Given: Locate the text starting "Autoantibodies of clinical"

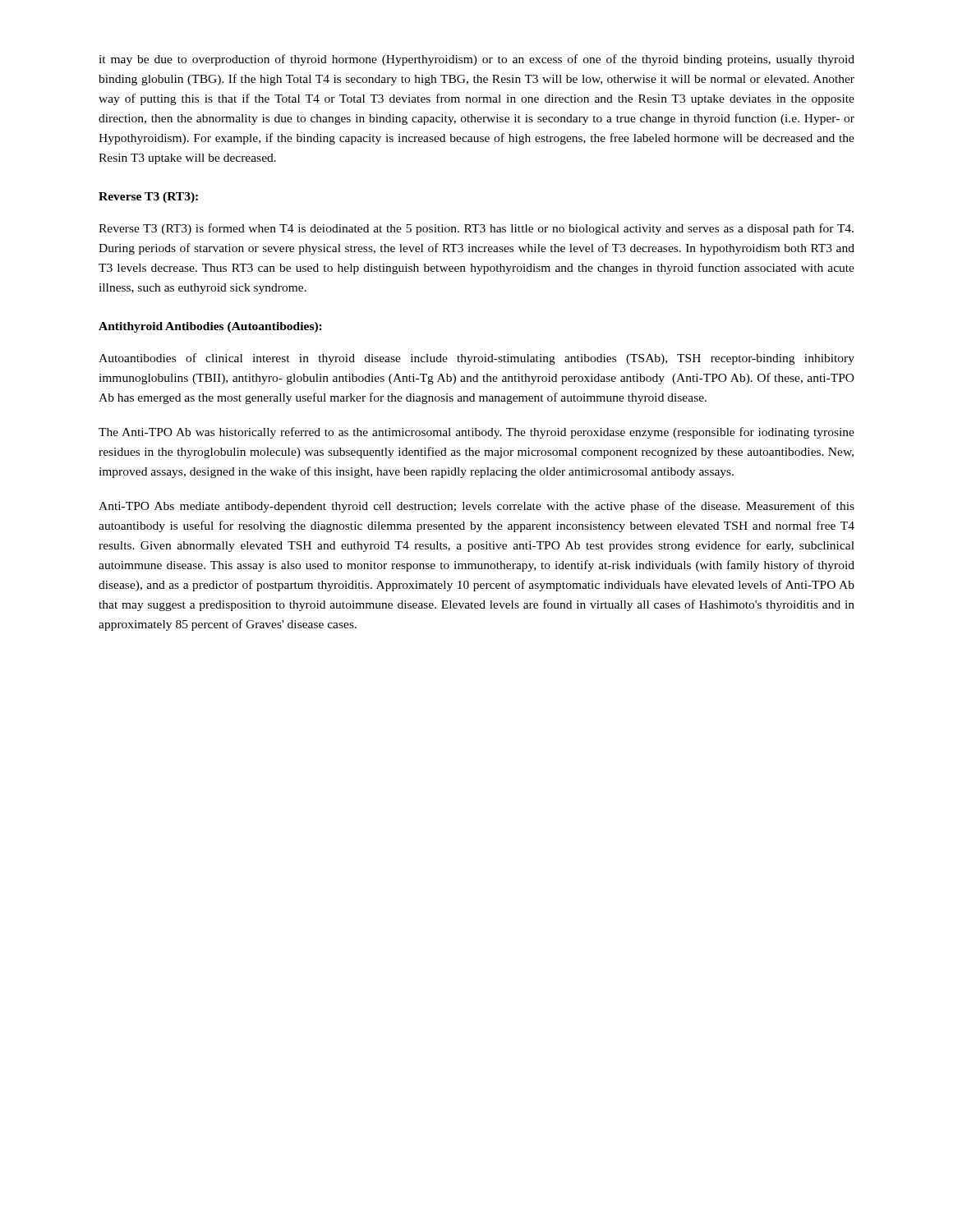Looking at the screenshot, I should pyautogui.click(x=476, y=377).
